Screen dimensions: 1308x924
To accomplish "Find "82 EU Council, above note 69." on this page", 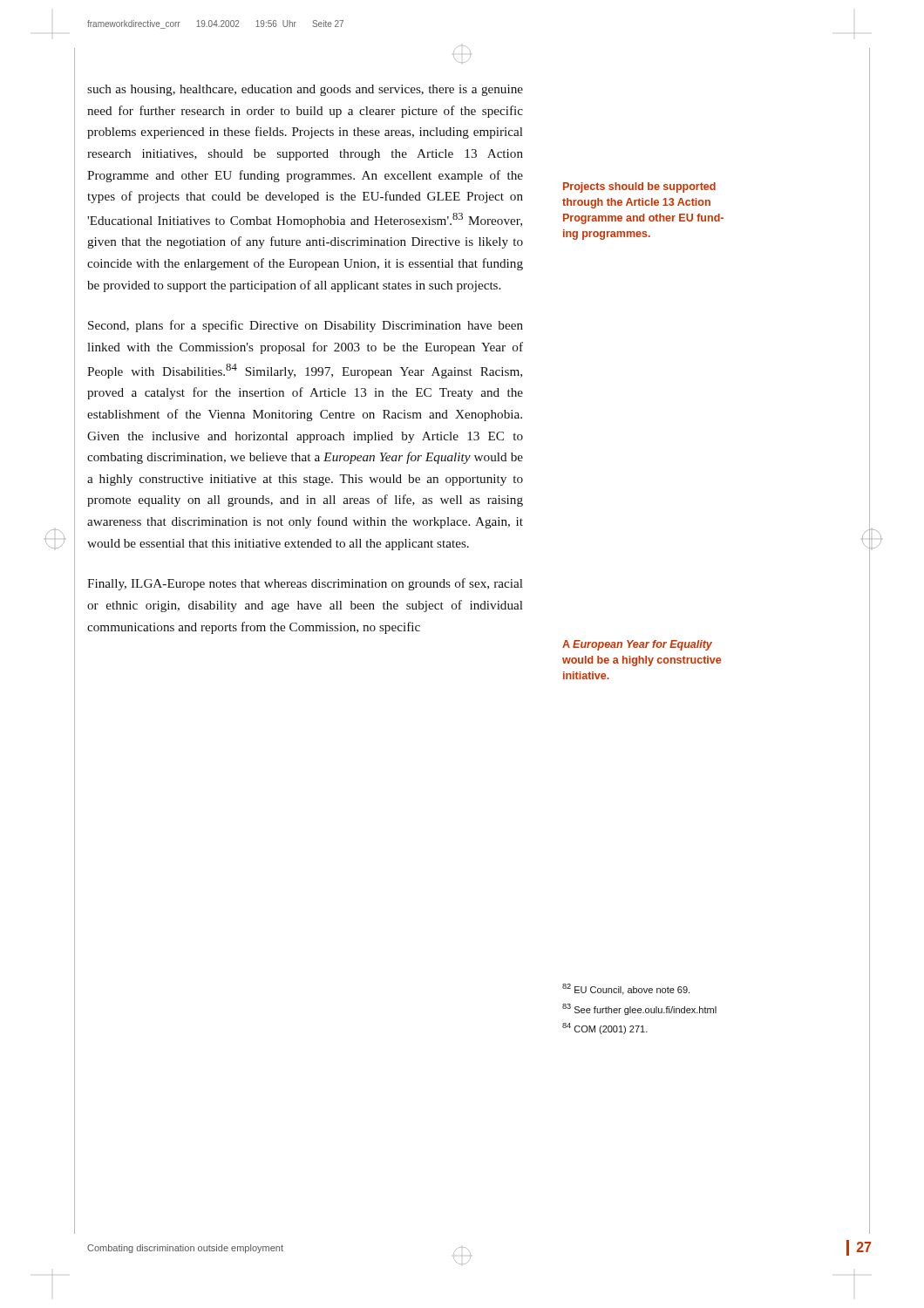I will point(626,988).
